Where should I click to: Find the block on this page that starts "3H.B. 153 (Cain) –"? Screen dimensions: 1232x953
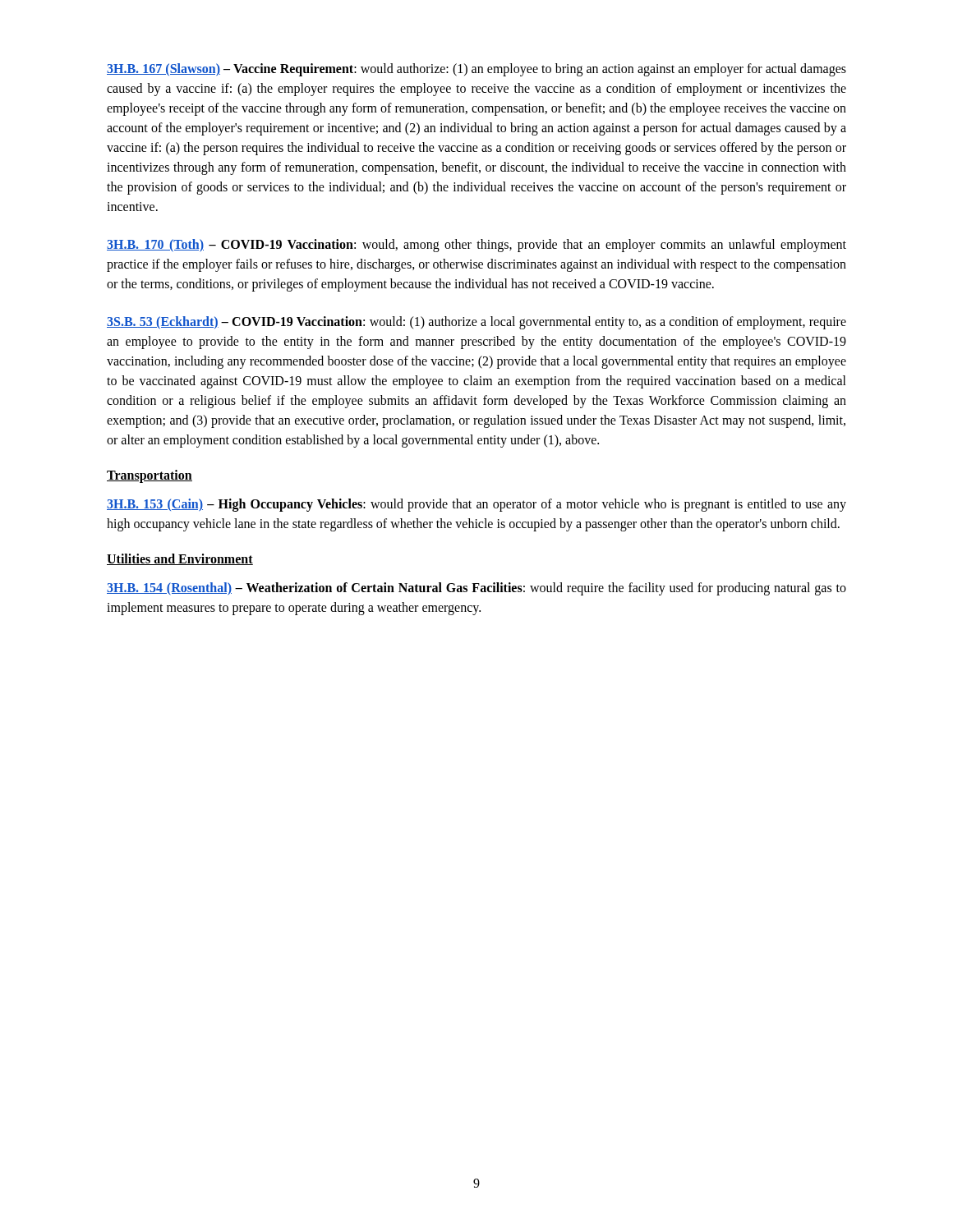point(476,514)
